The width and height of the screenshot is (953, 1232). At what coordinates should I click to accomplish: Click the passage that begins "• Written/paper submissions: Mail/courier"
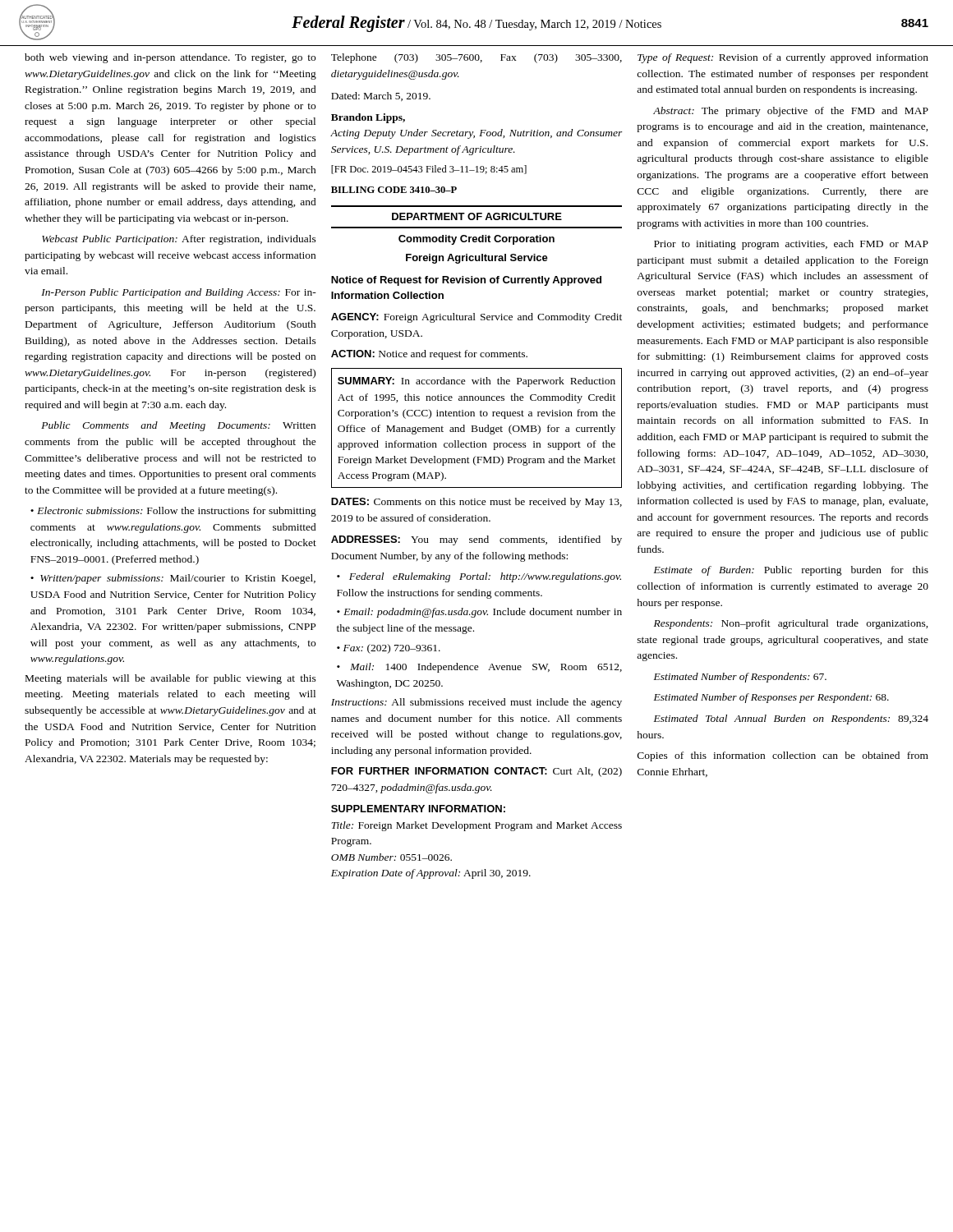[x=173, y=618]
